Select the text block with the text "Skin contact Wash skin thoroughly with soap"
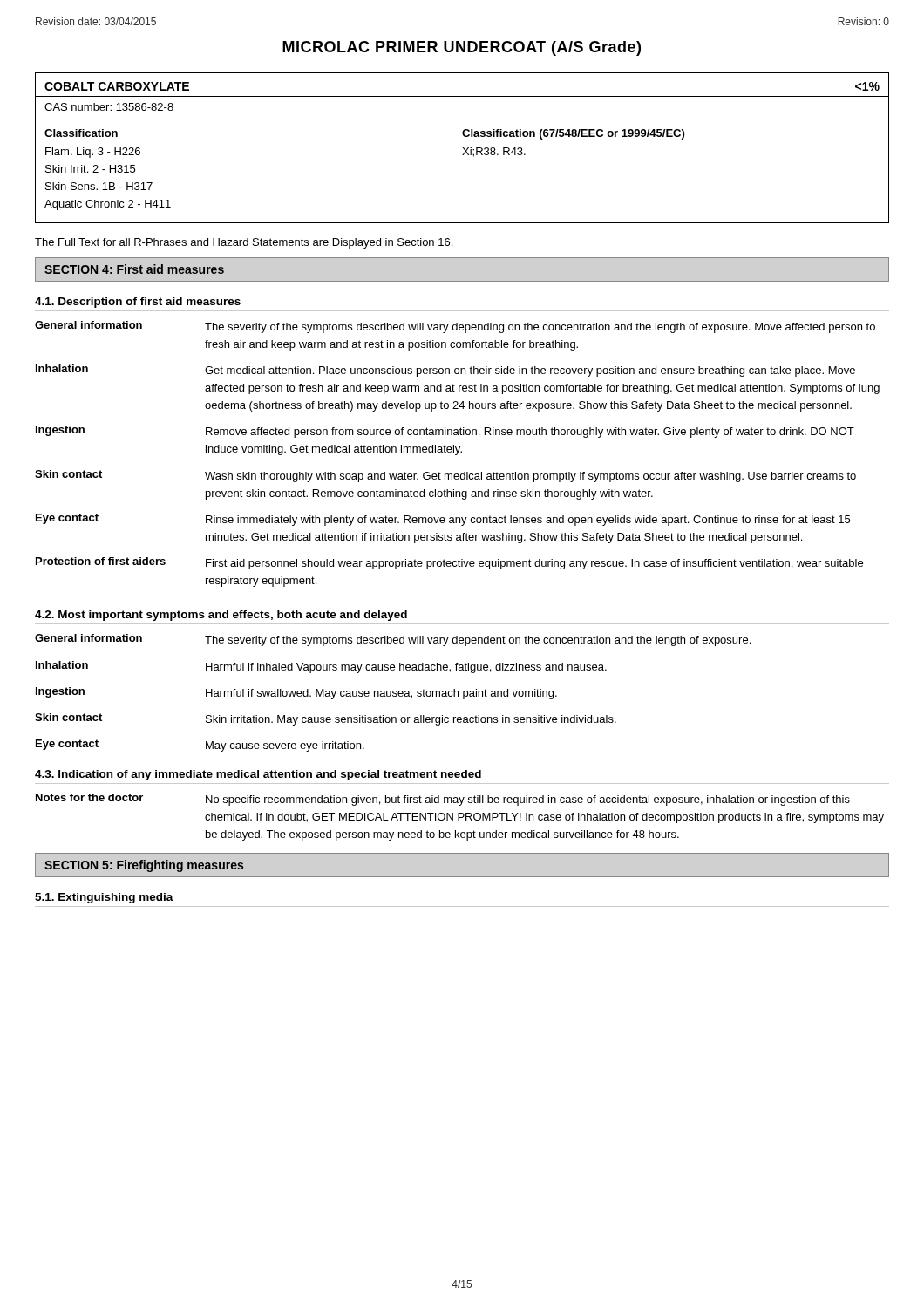This screenshot has height=1308, width=924. tap(462, 485)
